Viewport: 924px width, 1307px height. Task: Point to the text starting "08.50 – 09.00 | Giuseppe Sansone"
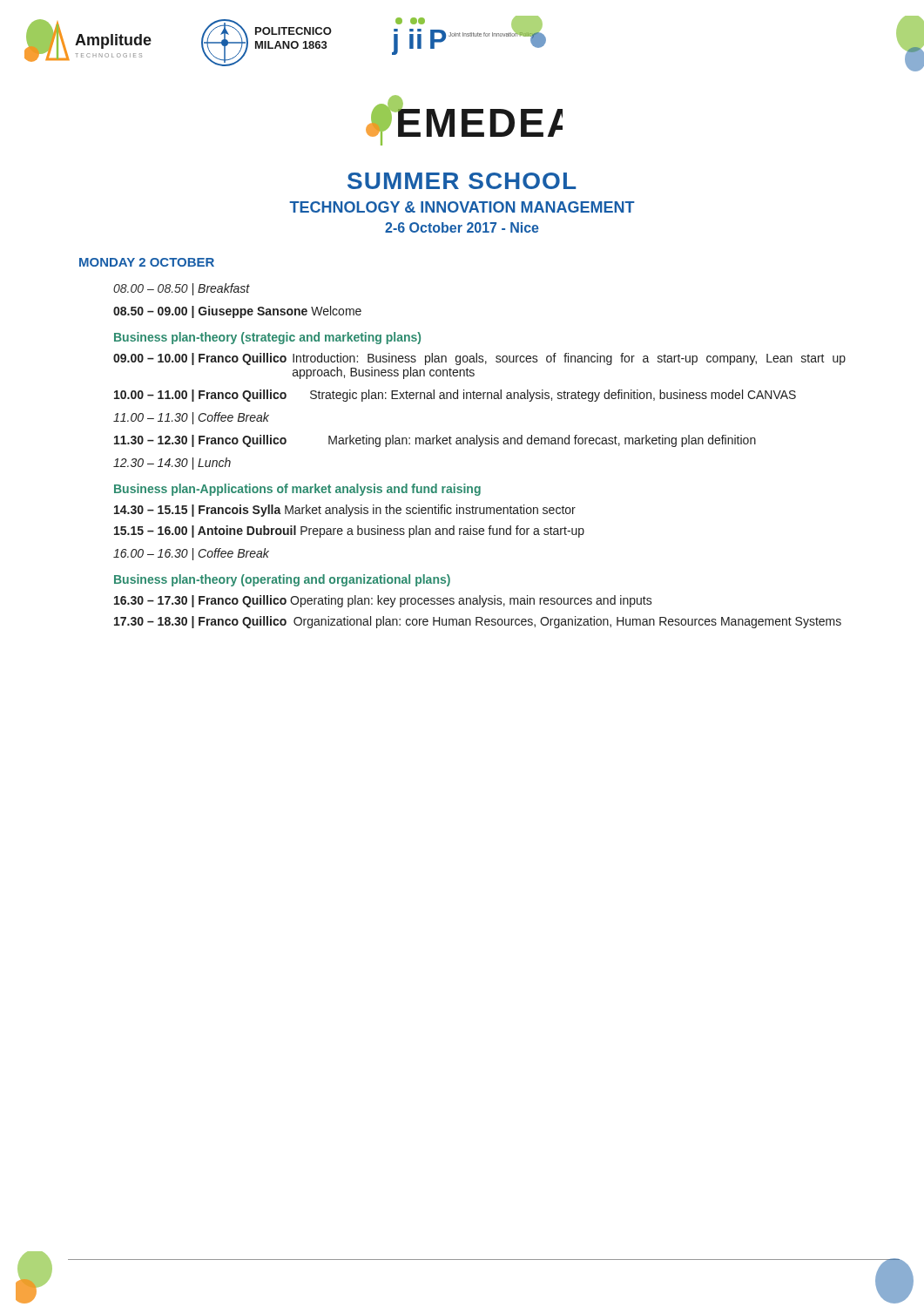tap(237, 311)
